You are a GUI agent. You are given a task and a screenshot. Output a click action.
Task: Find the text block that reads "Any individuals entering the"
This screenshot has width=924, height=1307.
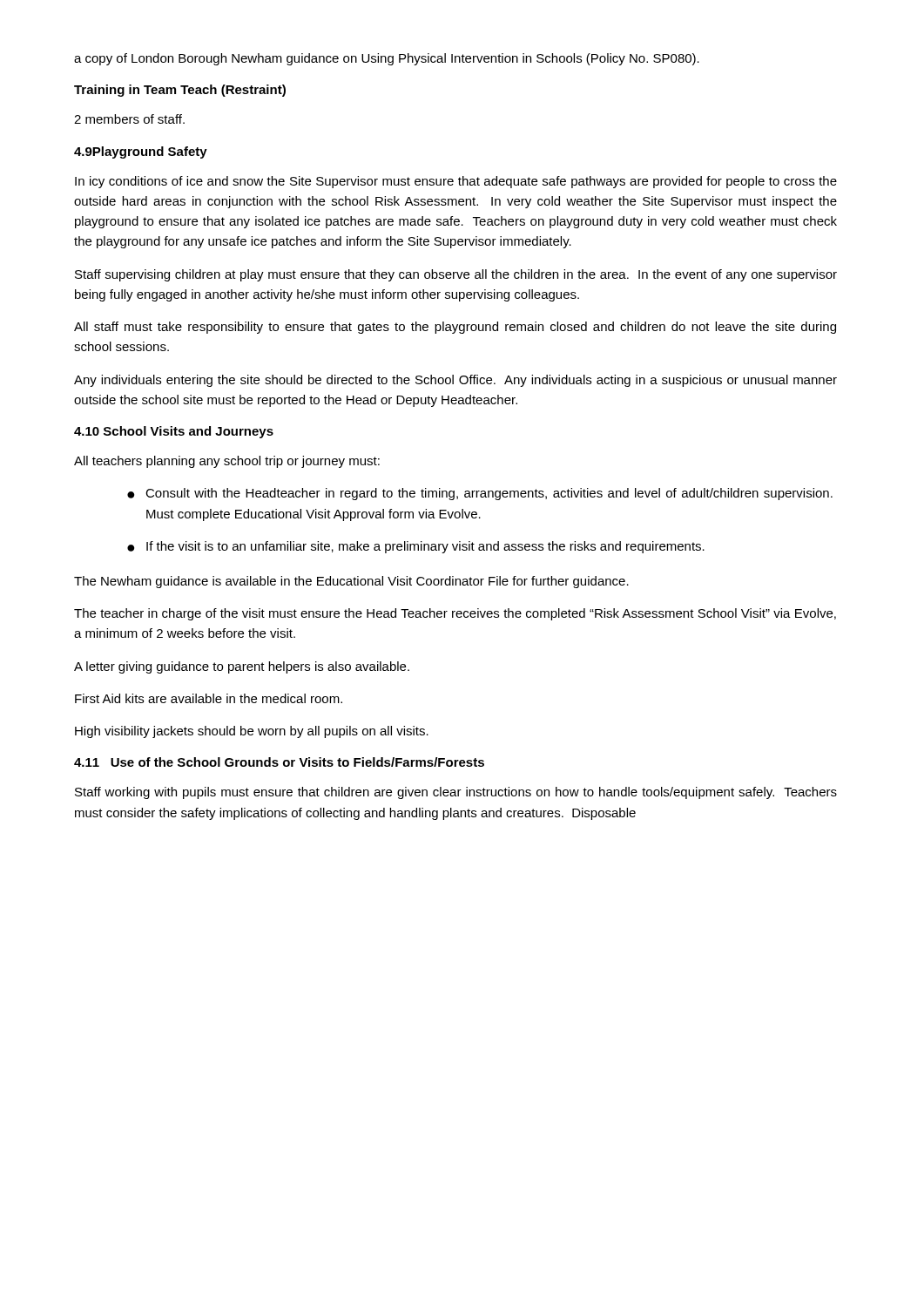click(455, 389)
